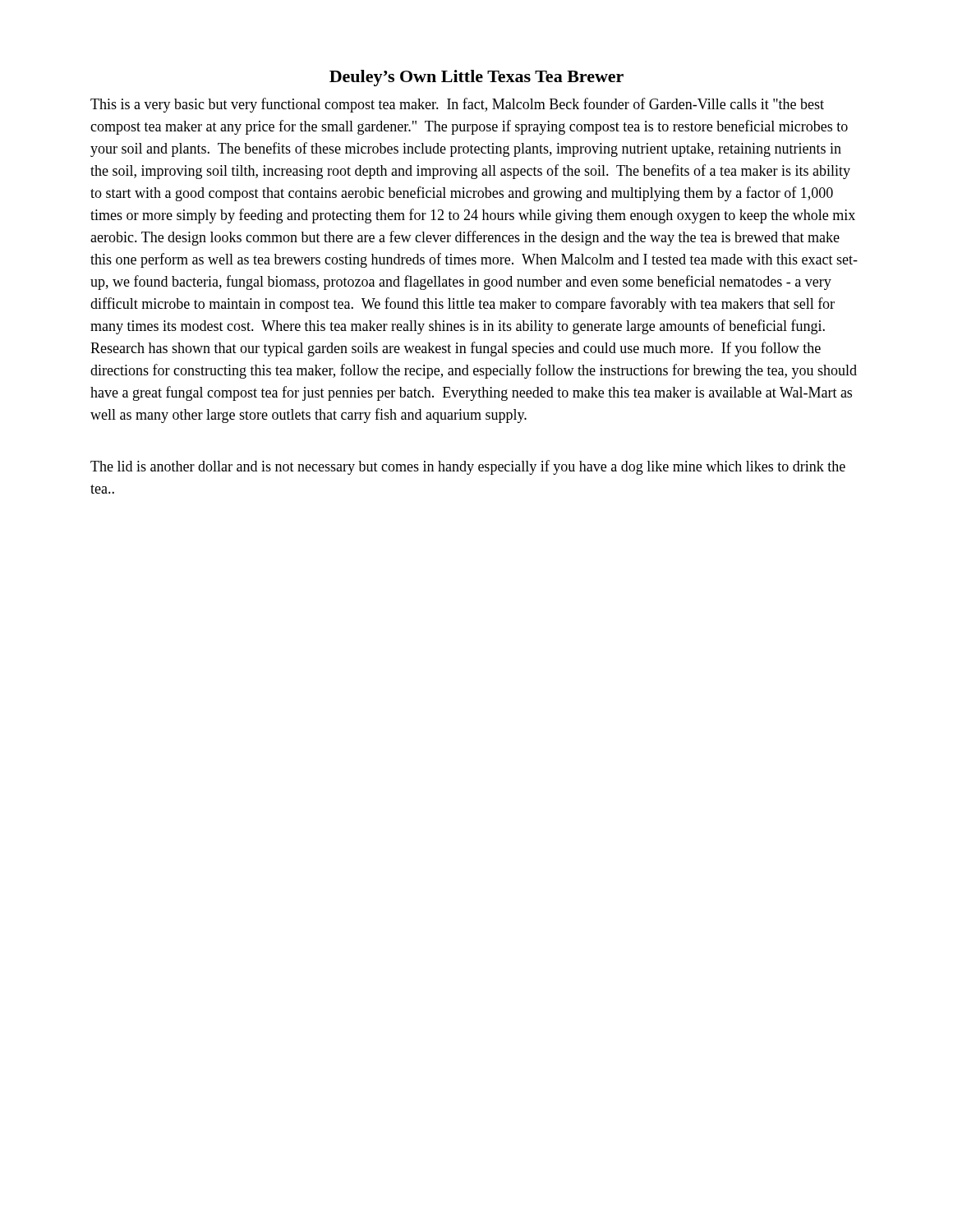
Task: Find the text block starting "This is a very basic"
Action: point(474,260)
